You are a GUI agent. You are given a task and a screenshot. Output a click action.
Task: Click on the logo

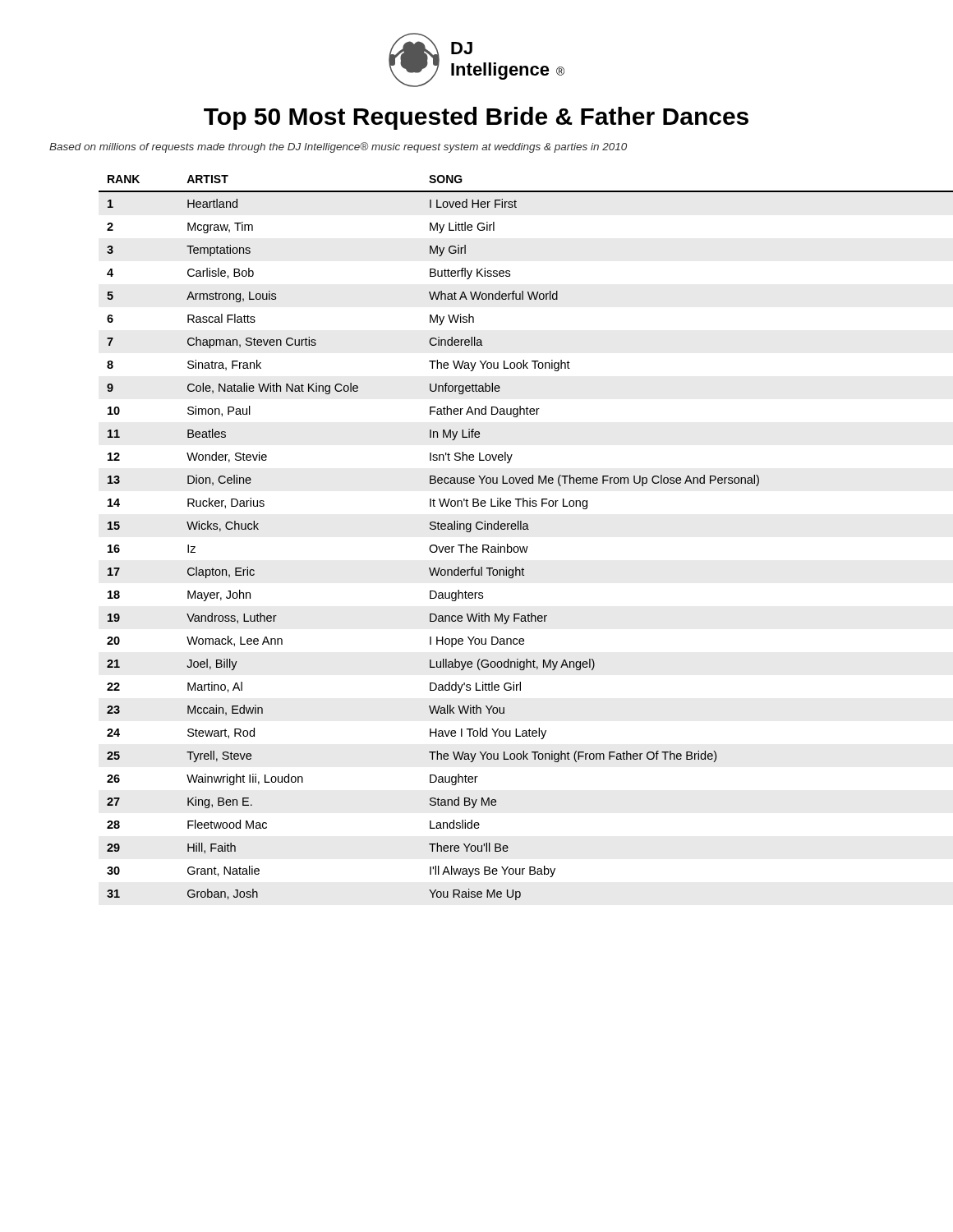[476, 51]
